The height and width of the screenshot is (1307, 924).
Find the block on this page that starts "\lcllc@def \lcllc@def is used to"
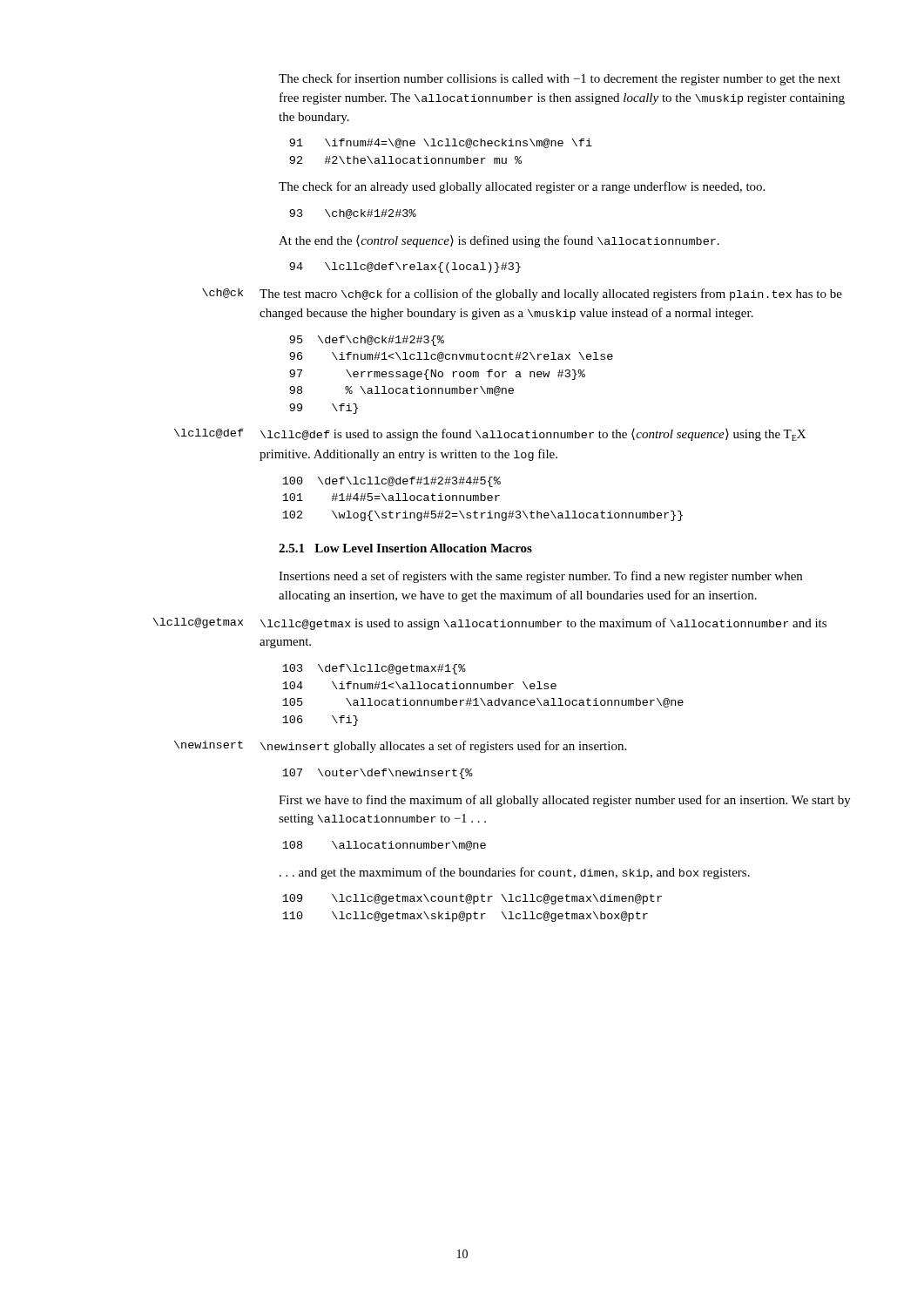(492, 445)
